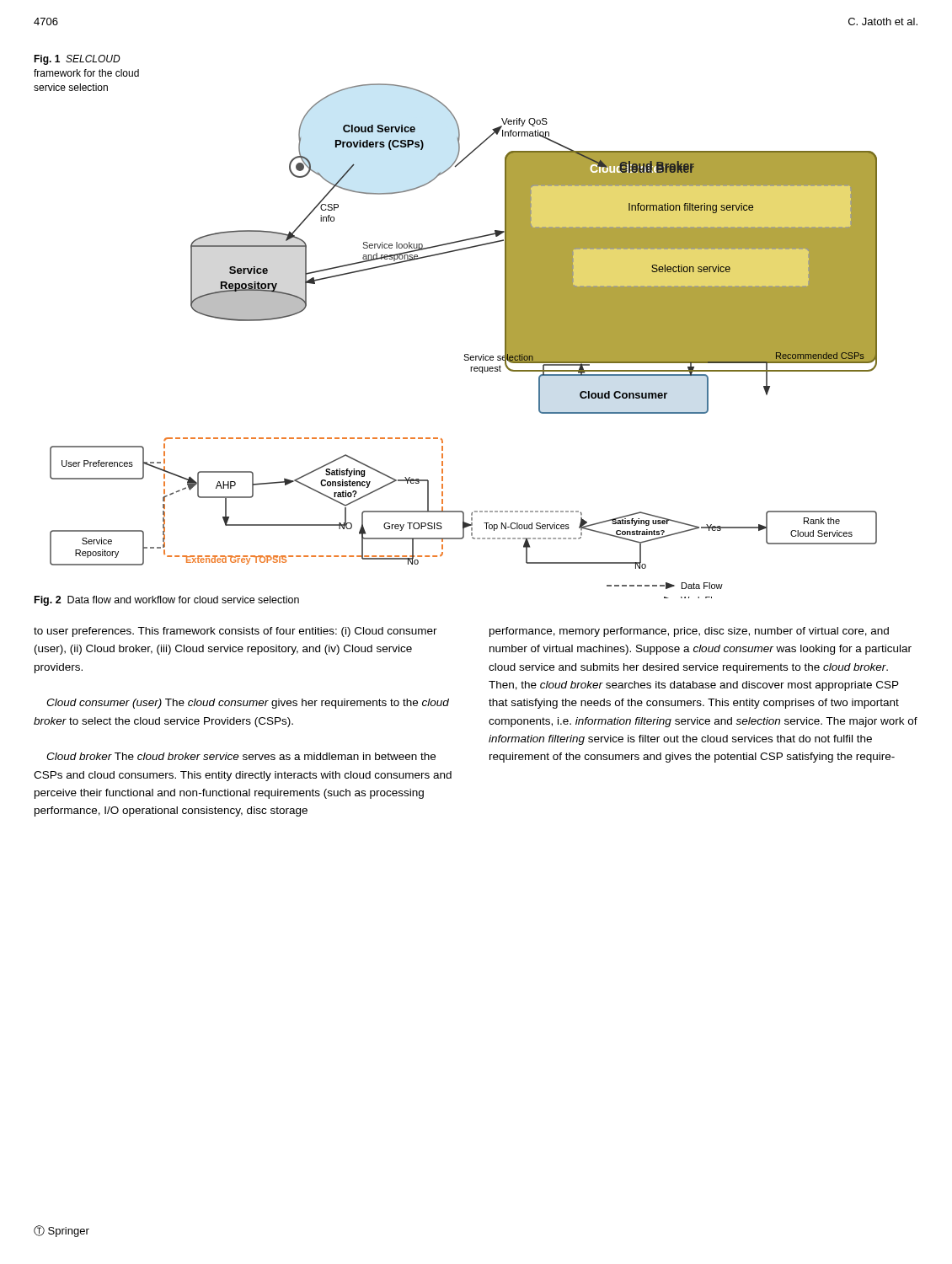
Task: Where is the caption that starts "Fig. 2 Data flow"?
Action: tap(167, 600)
